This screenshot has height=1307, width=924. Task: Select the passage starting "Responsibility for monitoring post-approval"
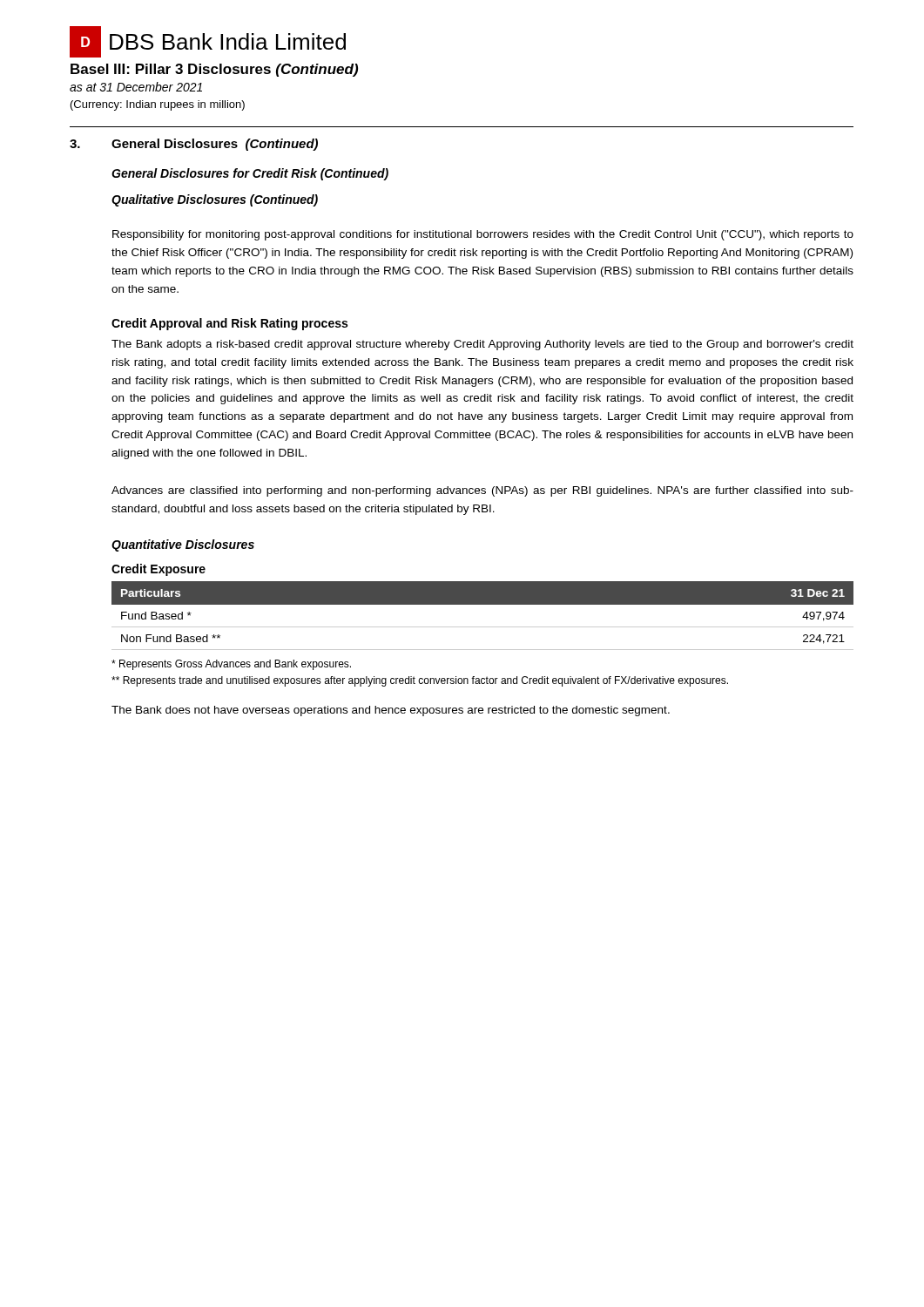click(482, 261)
